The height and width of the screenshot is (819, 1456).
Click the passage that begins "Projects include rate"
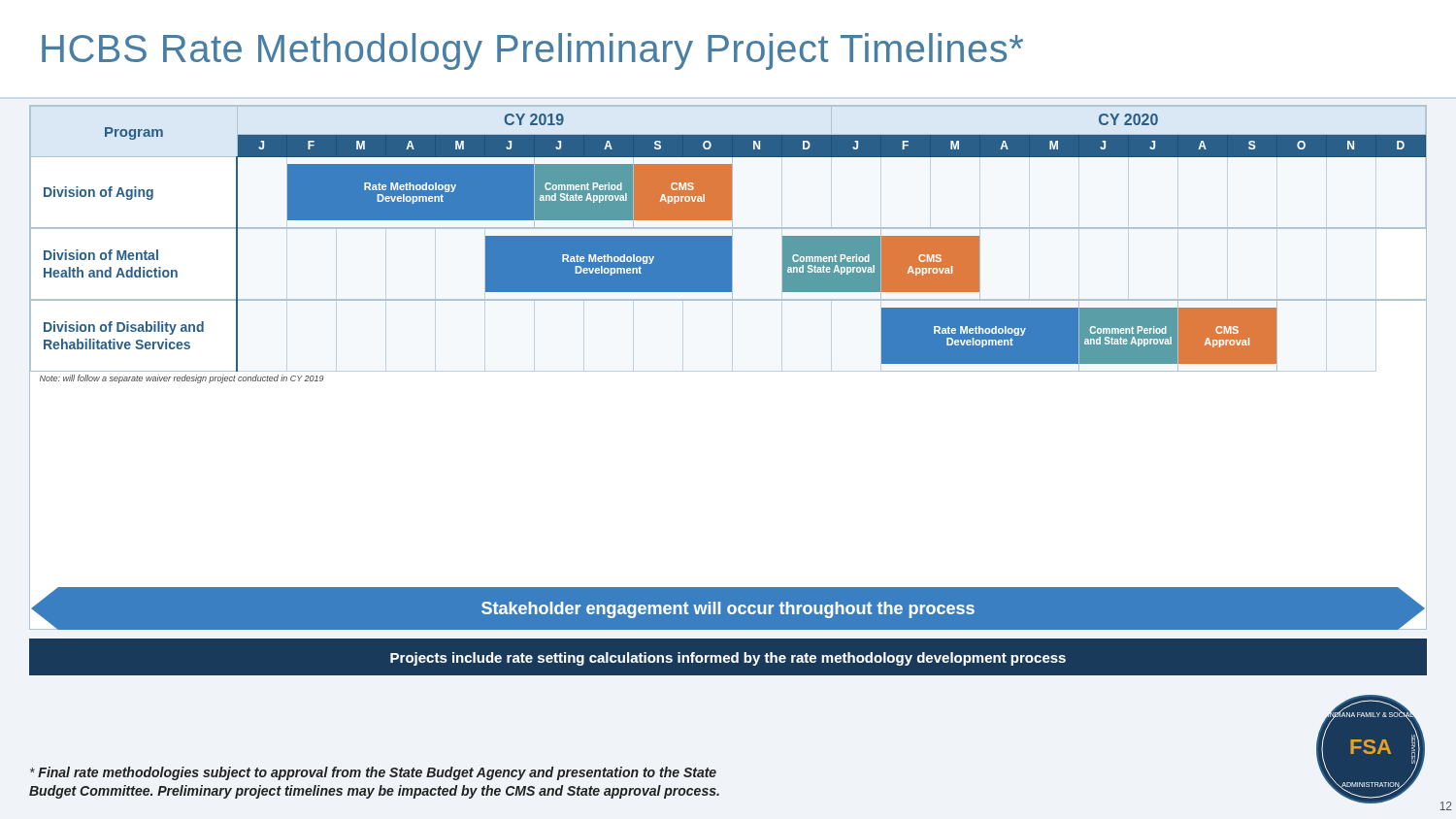click(728, 657)
